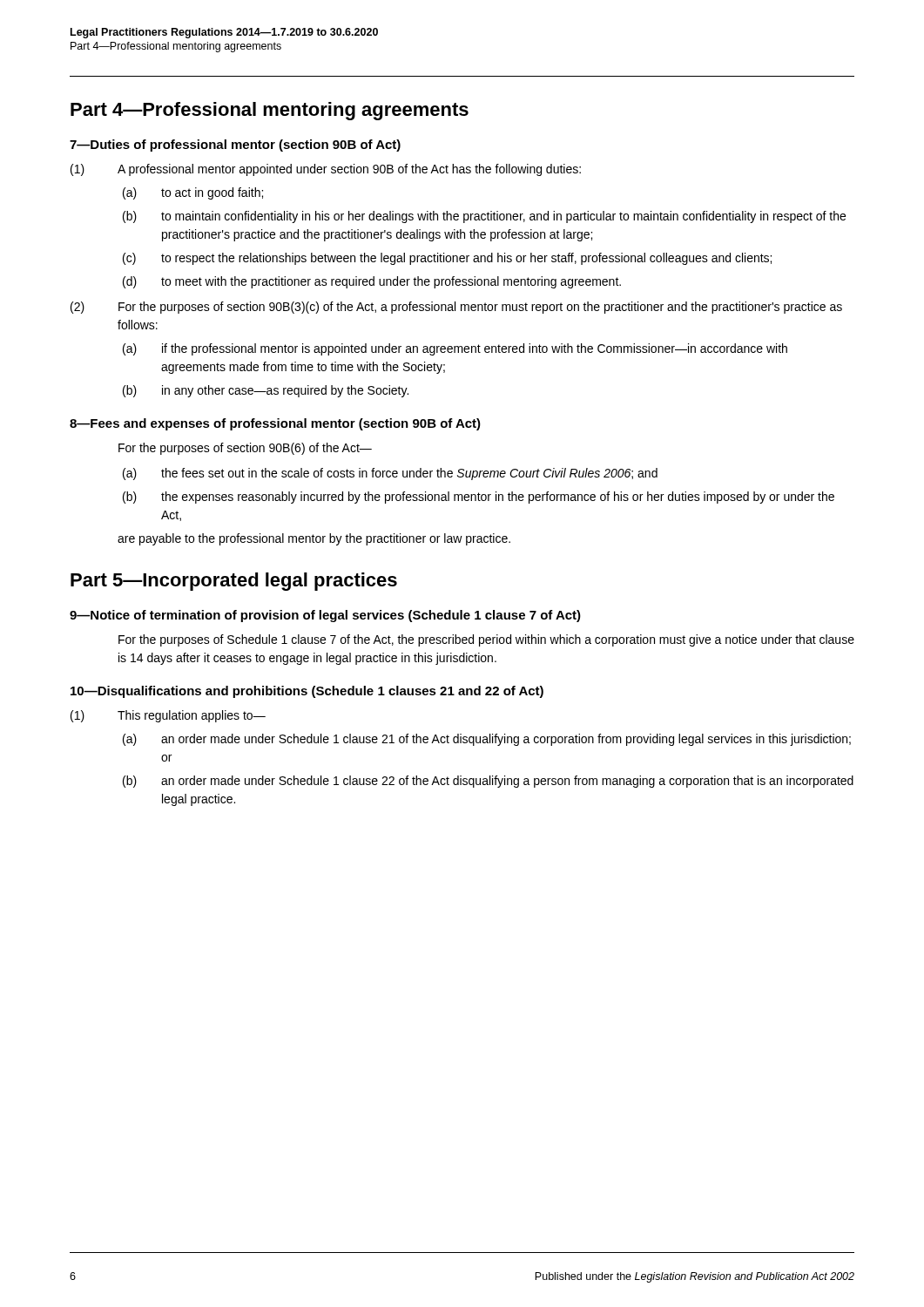Viewport: 924px width, 1307px height.
Task: Locate the list item that says "(a) to act in good faith;"
Action: [193, 193]
